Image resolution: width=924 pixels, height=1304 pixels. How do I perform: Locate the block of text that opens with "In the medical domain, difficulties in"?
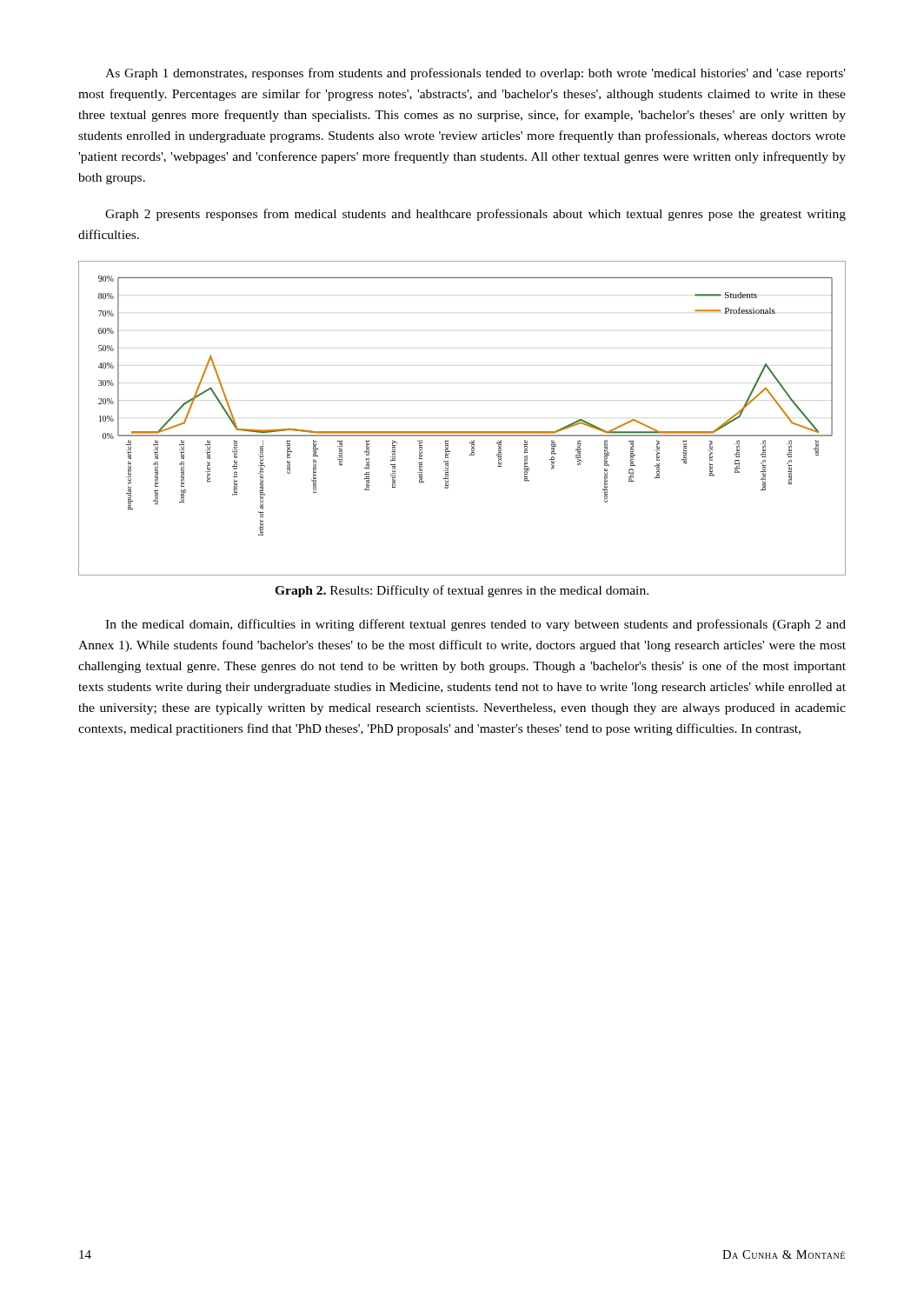click(462, 676)
